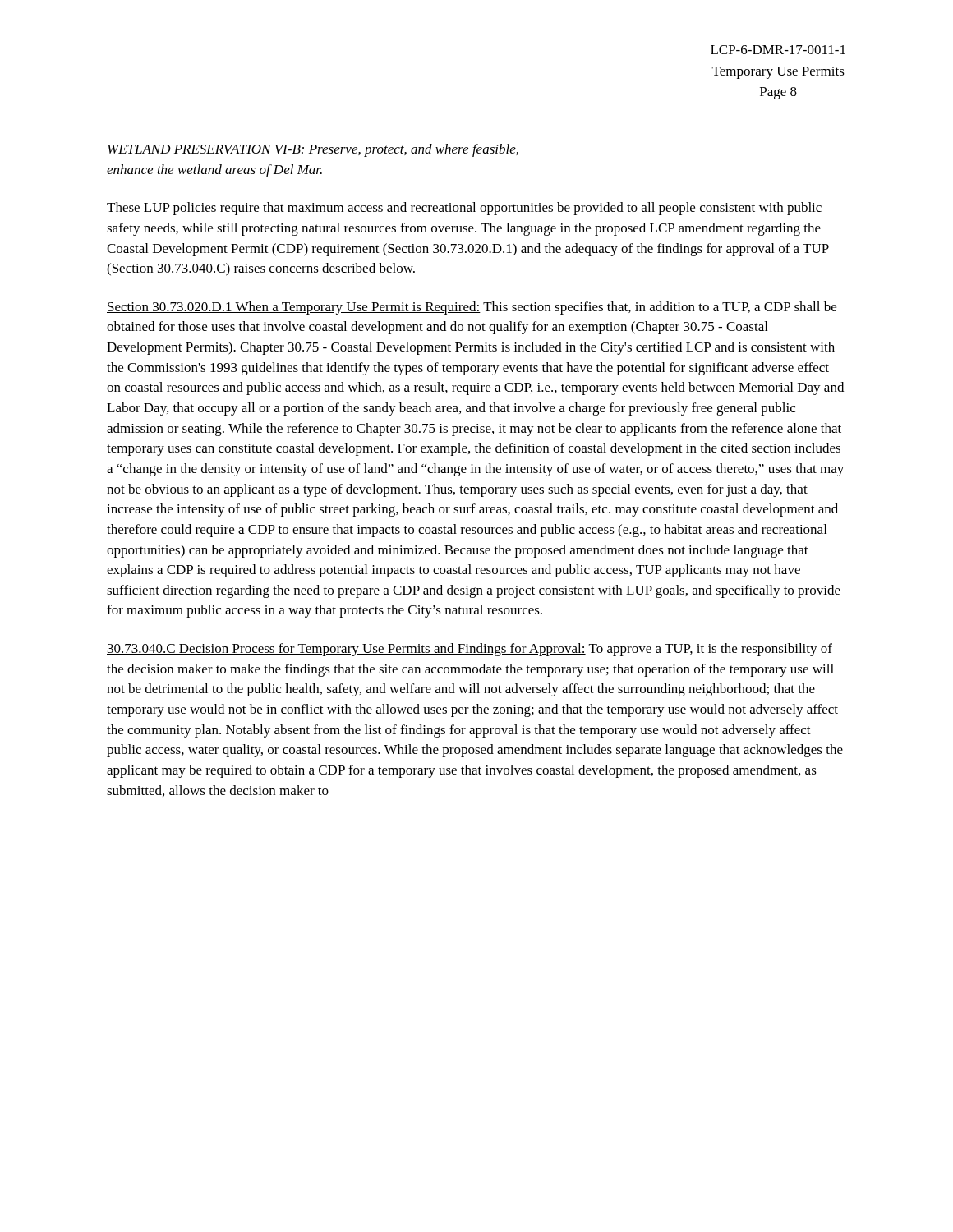953x1232 pixels.
Task: Point to the element starting "Section 30.73.020.D.1 When a Temporary Use"
Action: 476,459
